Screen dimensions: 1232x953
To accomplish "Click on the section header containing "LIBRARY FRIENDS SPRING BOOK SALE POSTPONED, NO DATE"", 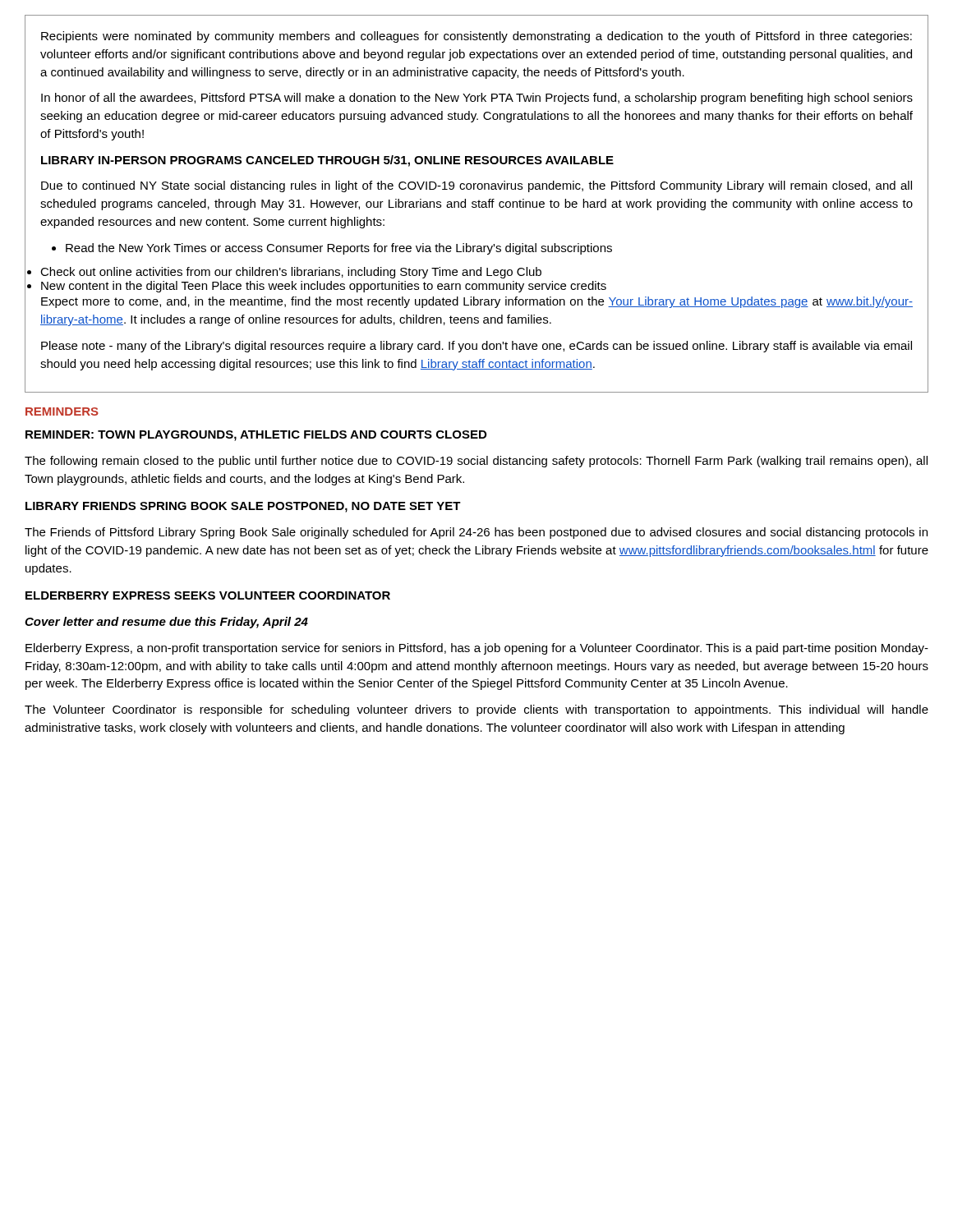I will (x=243, y=507).
